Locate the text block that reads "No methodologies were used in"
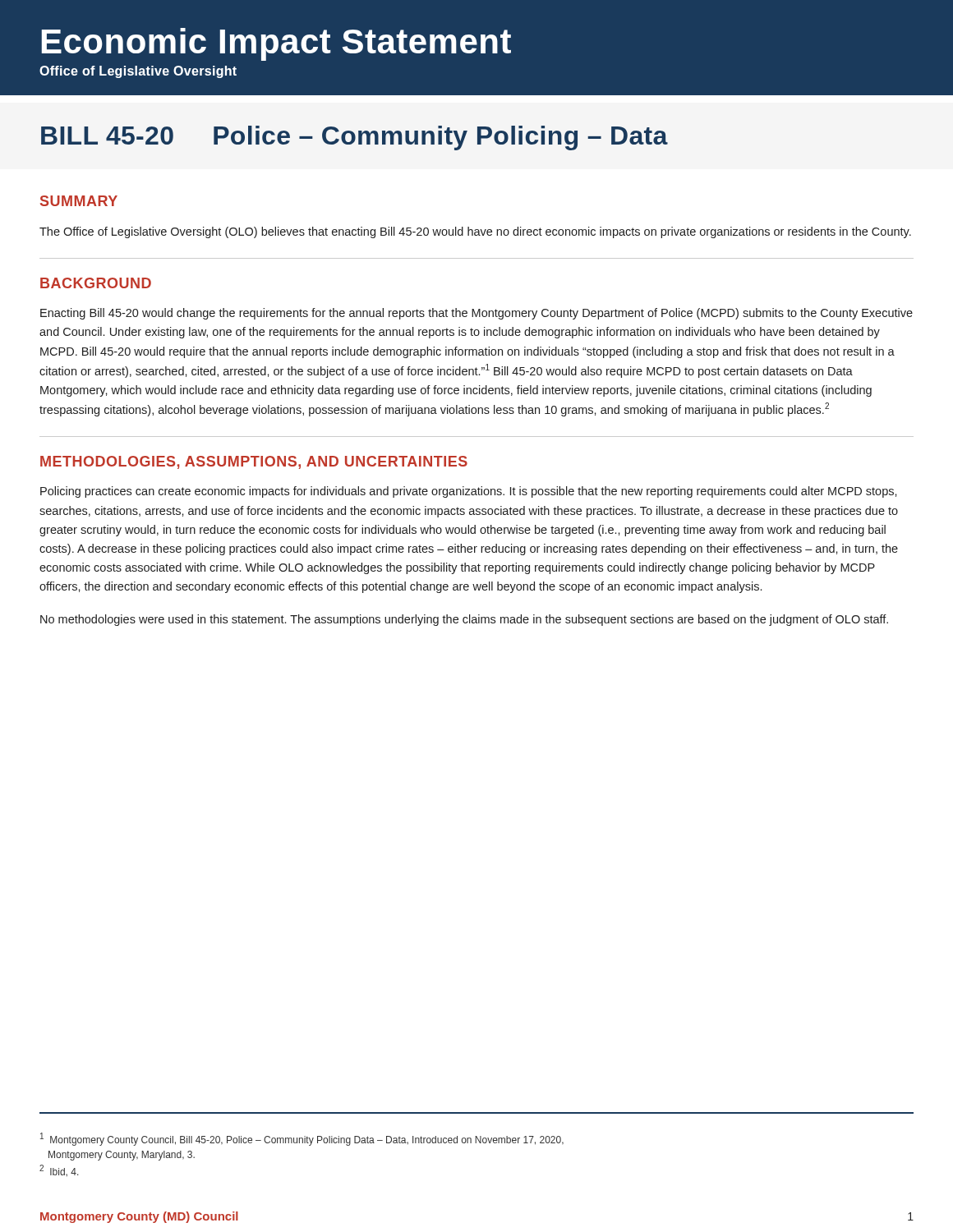This screenshot has height=1232, width=953. tap(476, 619)
